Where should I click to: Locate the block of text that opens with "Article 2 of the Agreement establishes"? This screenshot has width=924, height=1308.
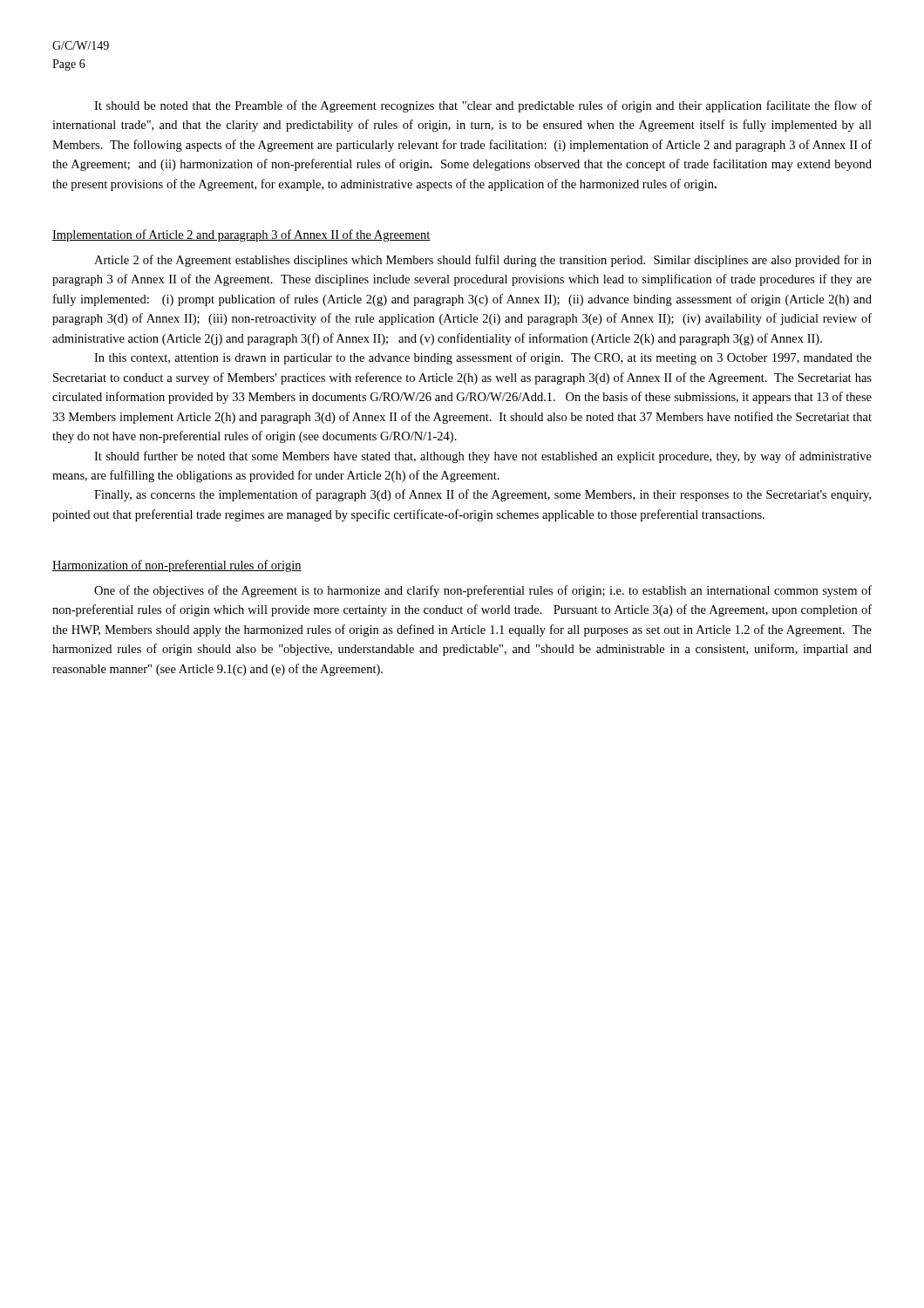click(x=462, y=299)
